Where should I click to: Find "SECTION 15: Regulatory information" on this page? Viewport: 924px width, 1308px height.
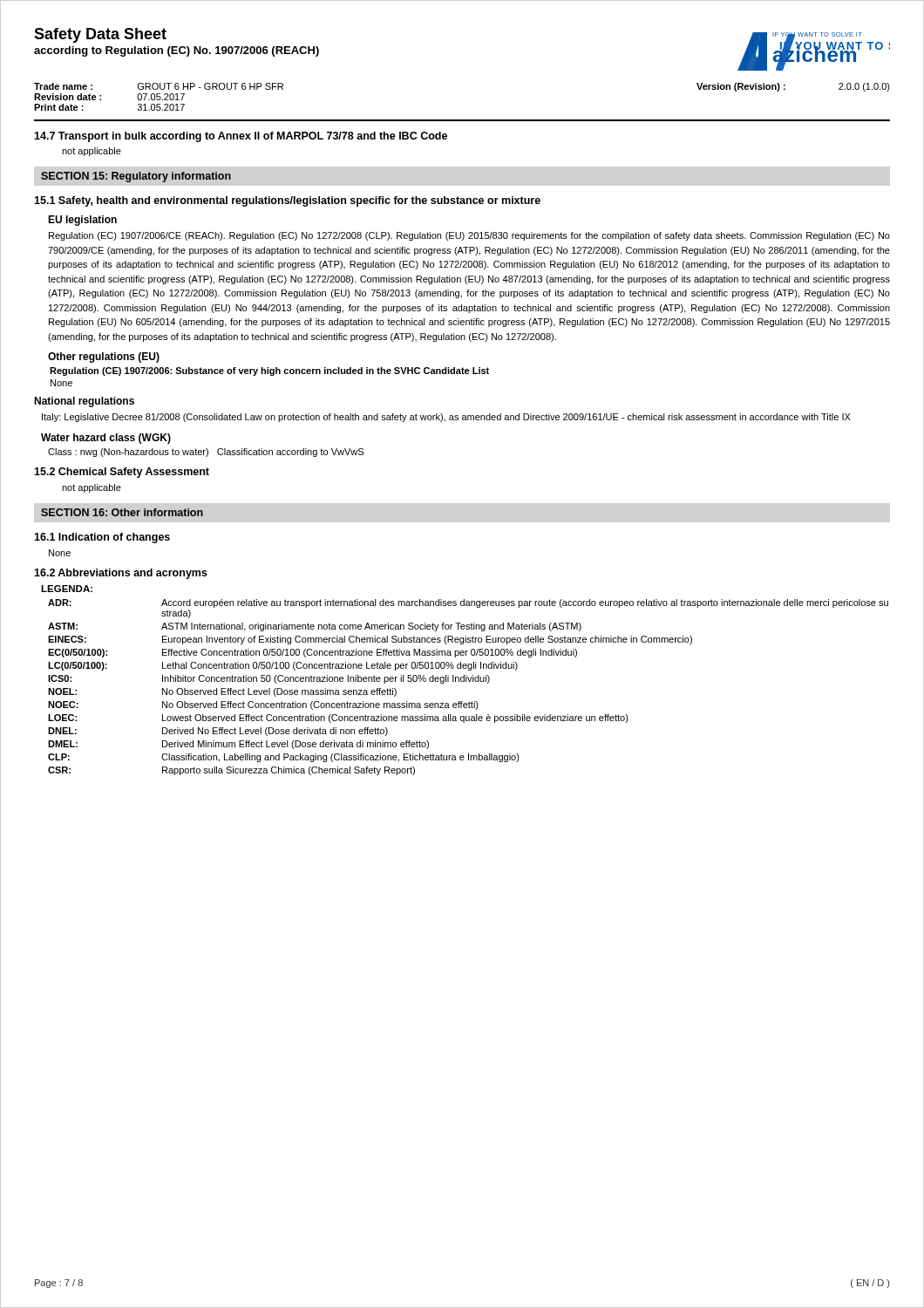coord(136,176)
